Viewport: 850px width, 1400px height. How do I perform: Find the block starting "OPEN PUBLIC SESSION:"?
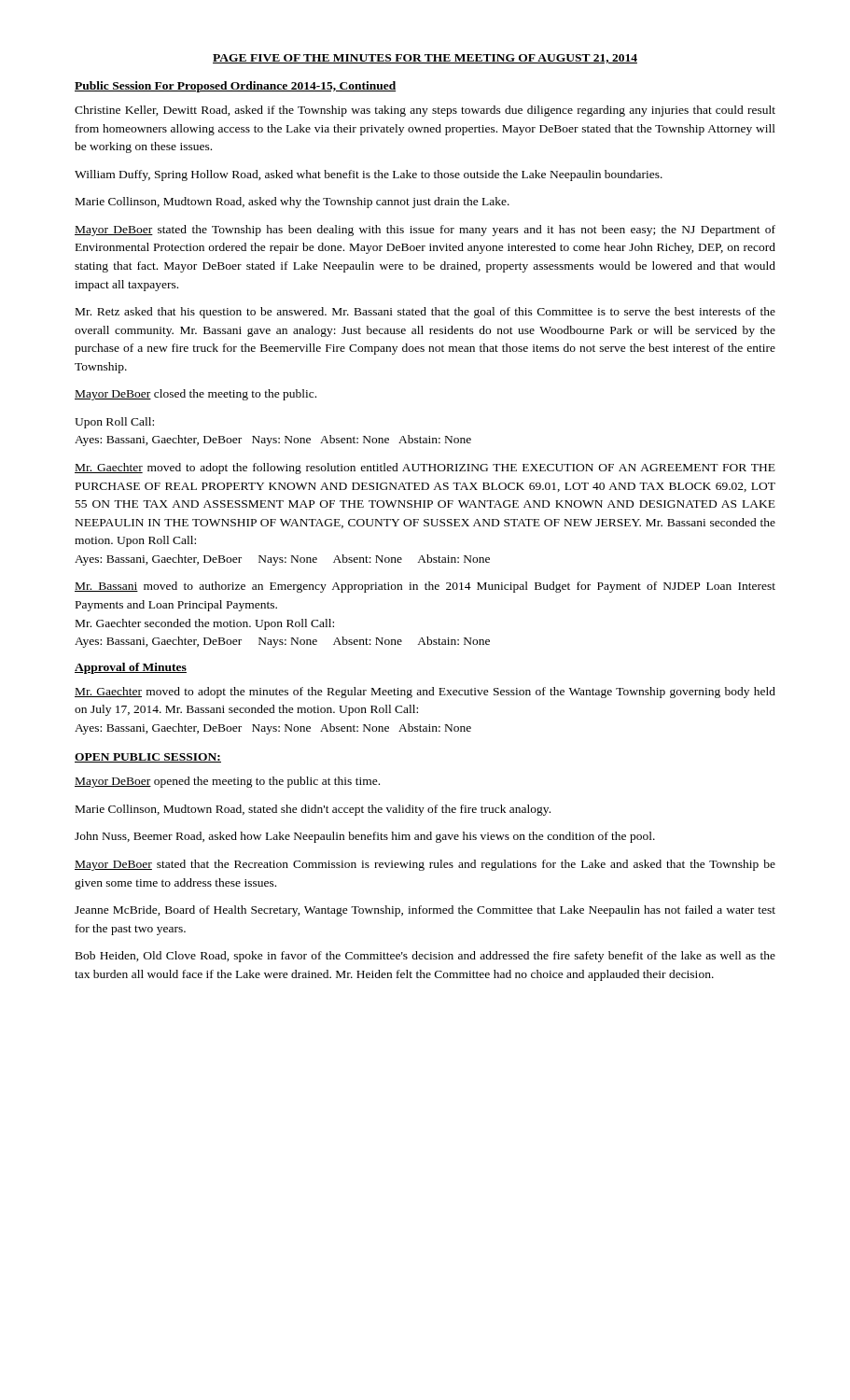(148, 757)
